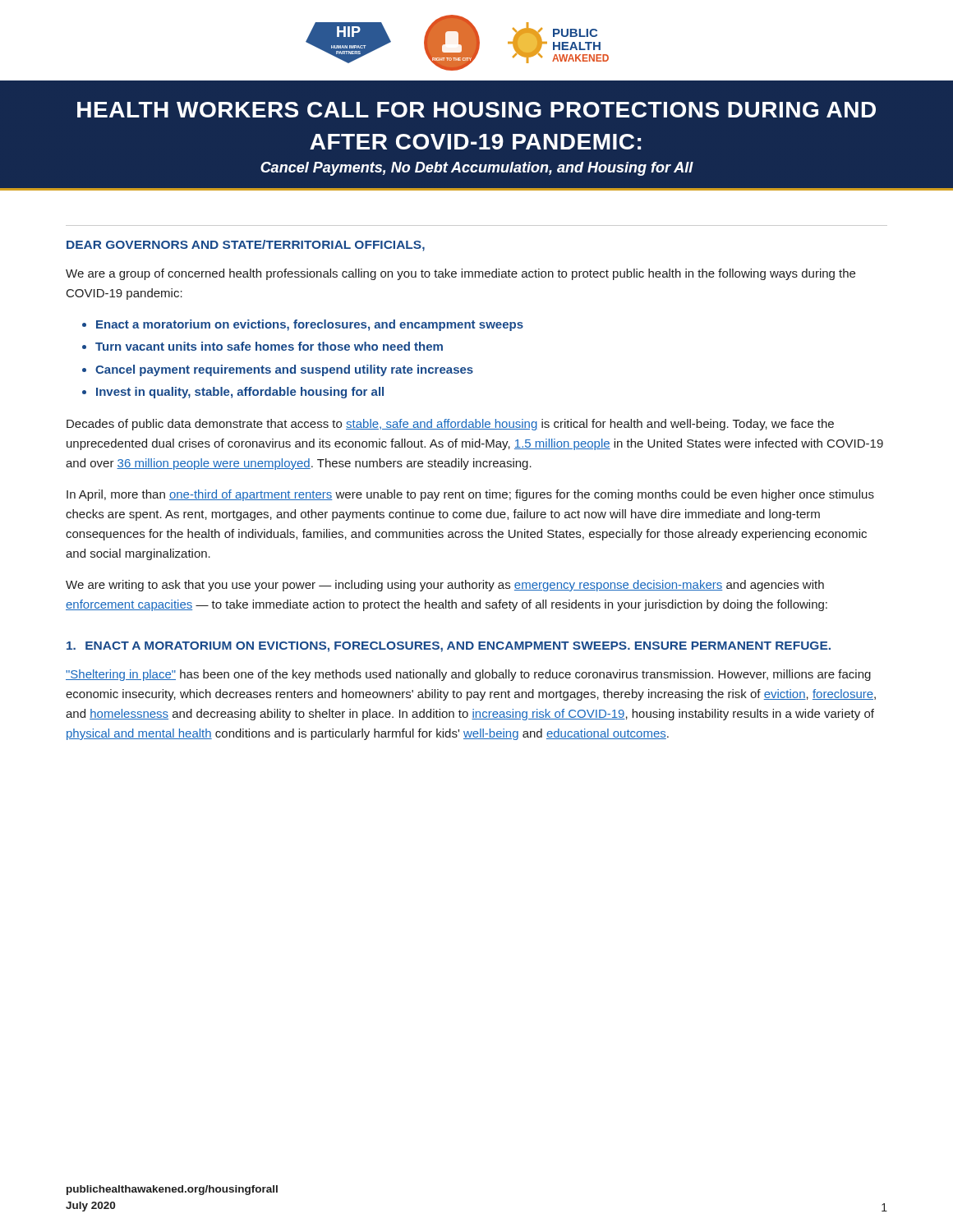
Task: Click on the logo
Action: tap(476, 40)
